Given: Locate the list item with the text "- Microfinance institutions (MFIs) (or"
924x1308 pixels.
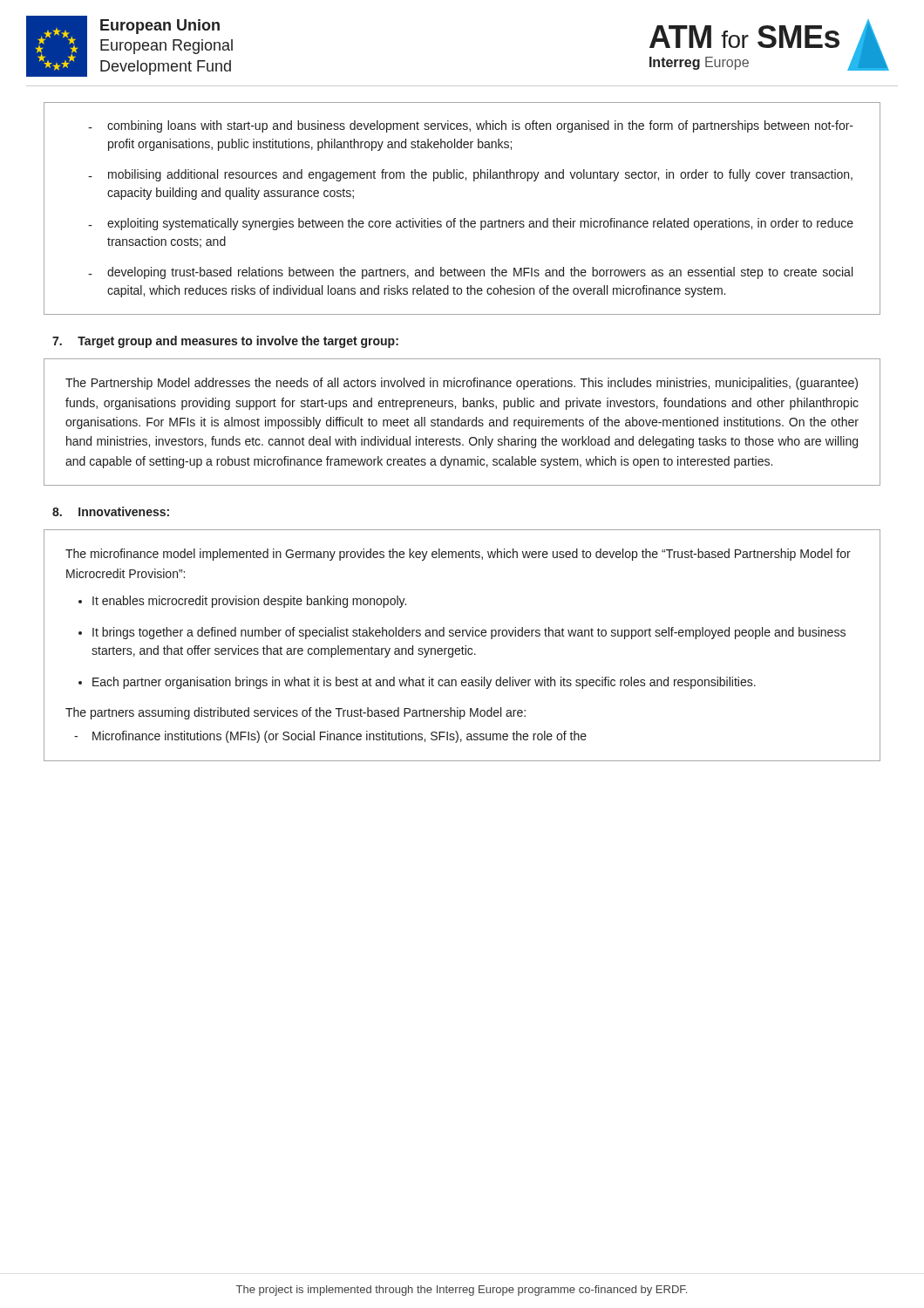Looking at the screenshot, I should click(330, 737).
